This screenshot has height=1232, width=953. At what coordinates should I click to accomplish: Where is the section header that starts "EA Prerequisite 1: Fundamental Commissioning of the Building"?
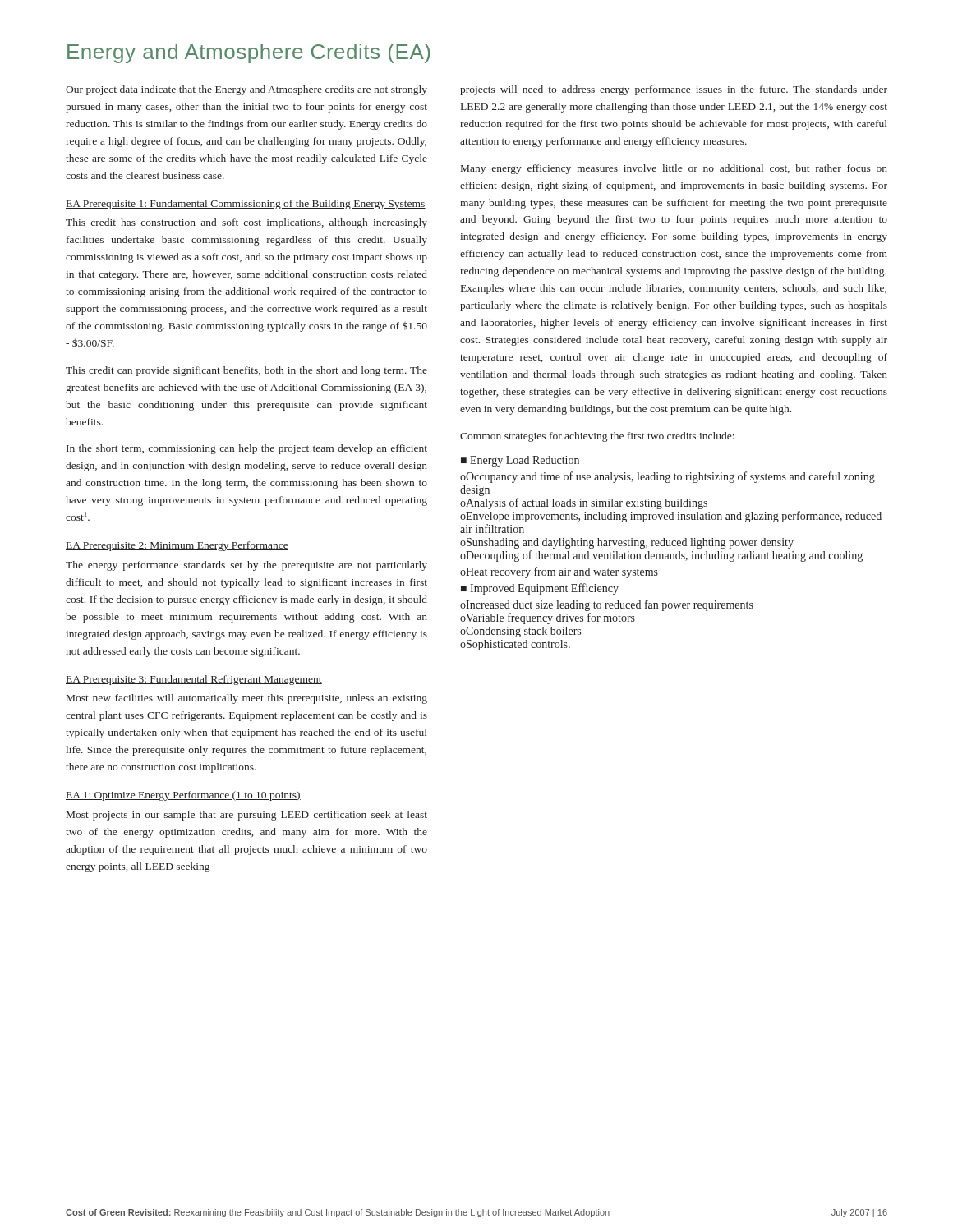246,204
